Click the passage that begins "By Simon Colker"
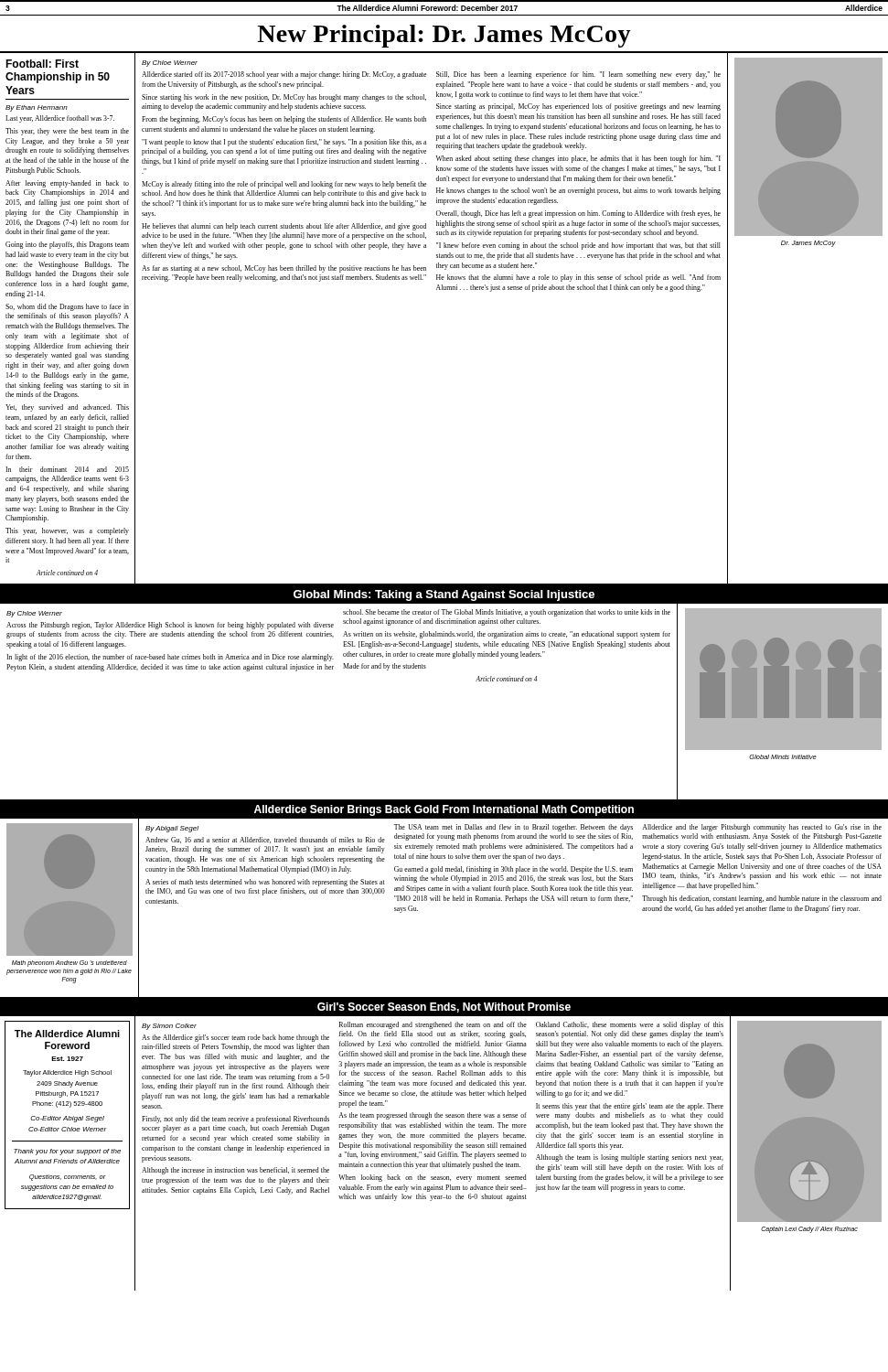The image size is (888, 1372). pos(433,1112)
